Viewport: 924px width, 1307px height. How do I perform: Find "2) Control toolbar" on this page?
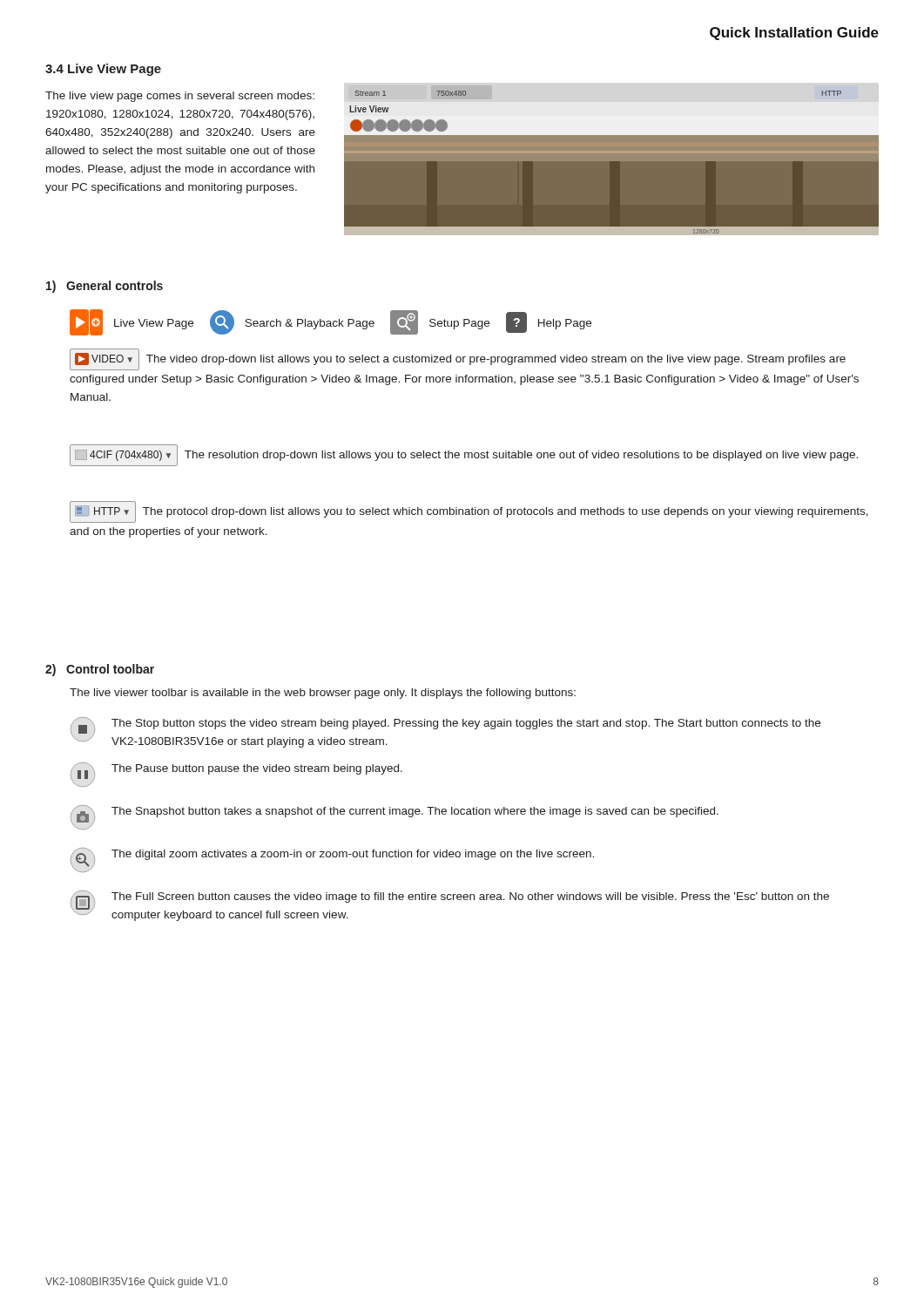click(x=100, y=669)
